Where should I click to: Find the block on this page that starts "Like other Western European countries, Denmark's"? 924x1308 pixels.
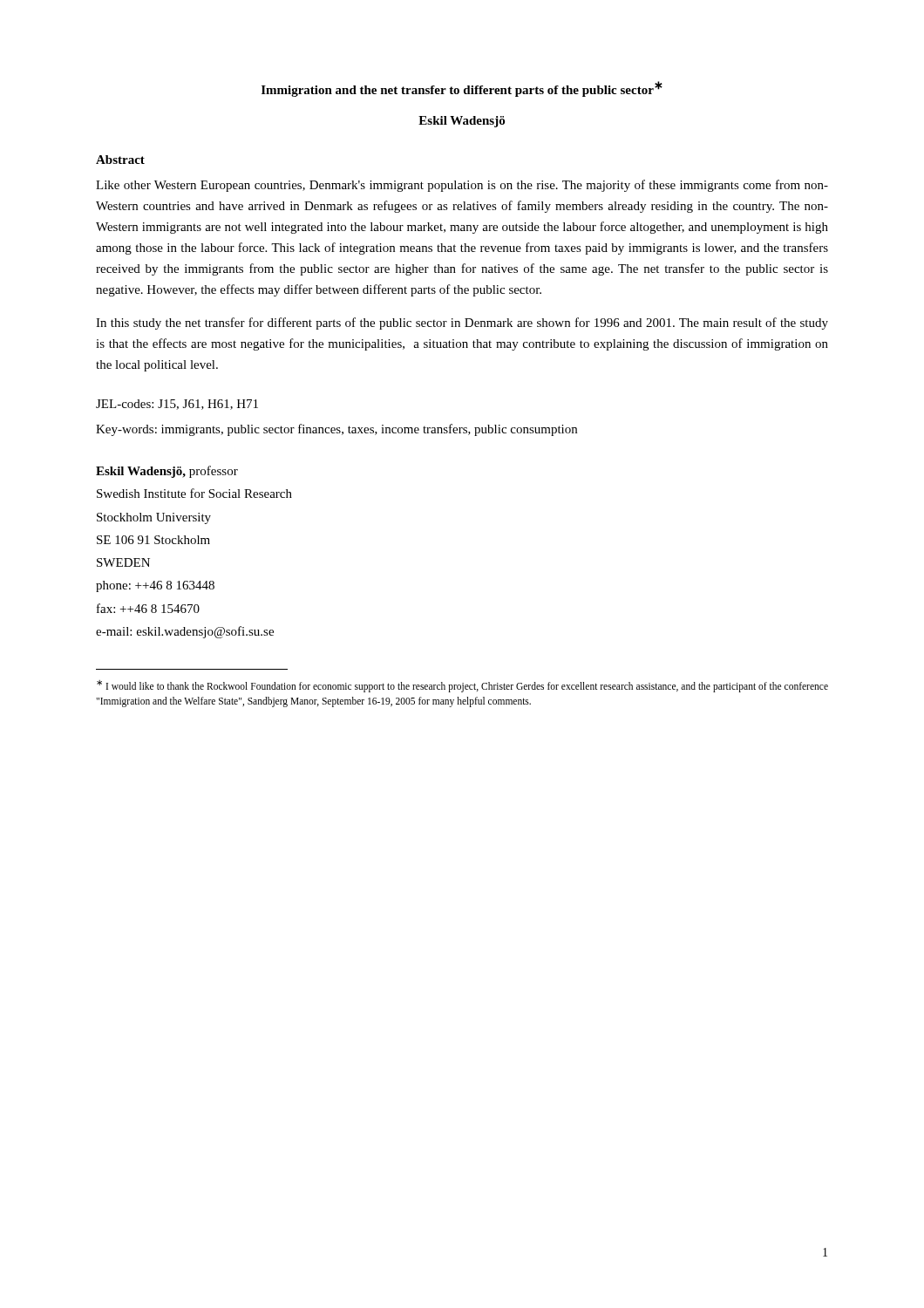(462, 237)
